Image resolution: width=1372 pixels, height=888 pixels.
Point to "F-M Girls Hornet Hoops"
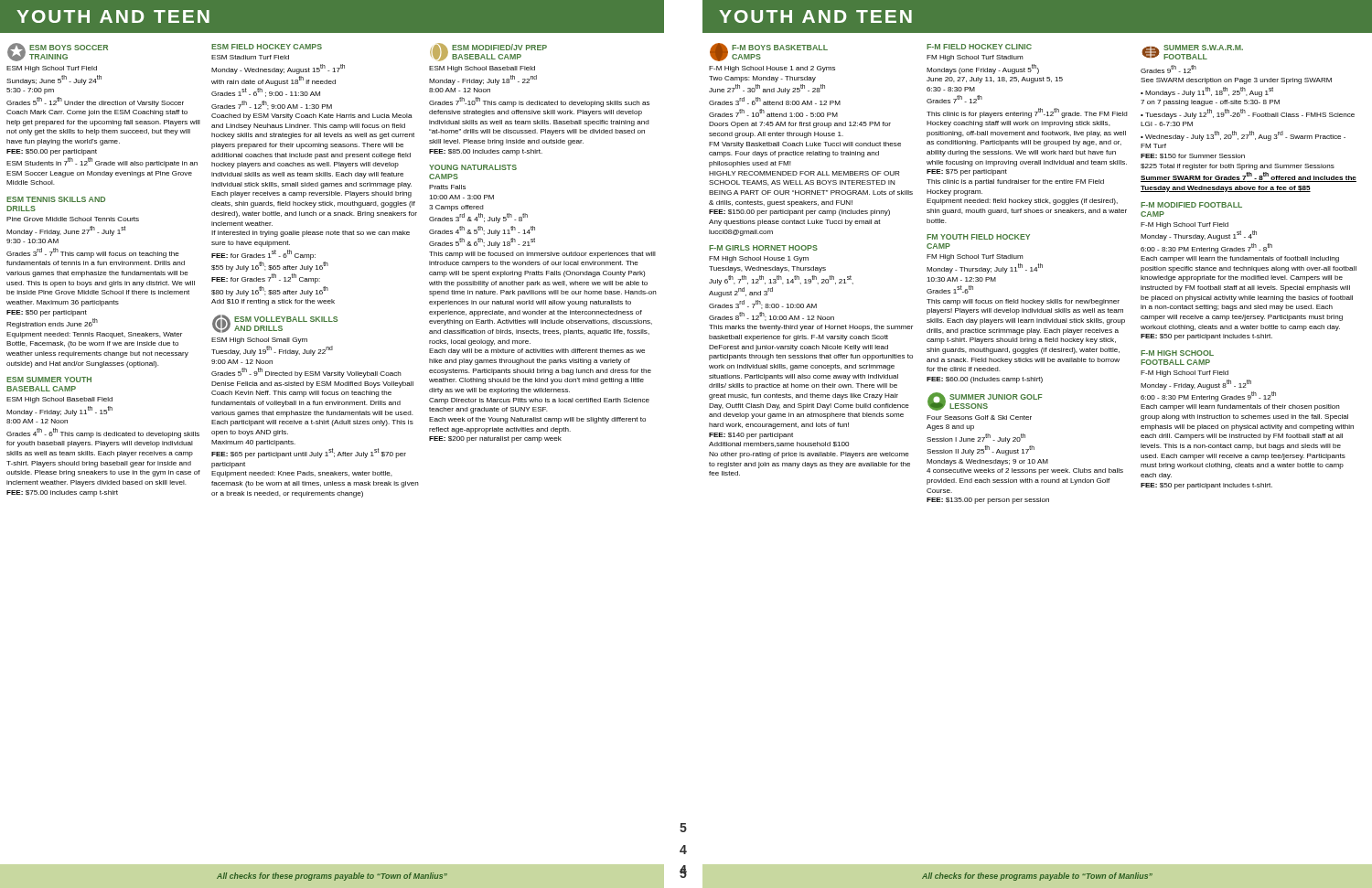coord(763,248)
